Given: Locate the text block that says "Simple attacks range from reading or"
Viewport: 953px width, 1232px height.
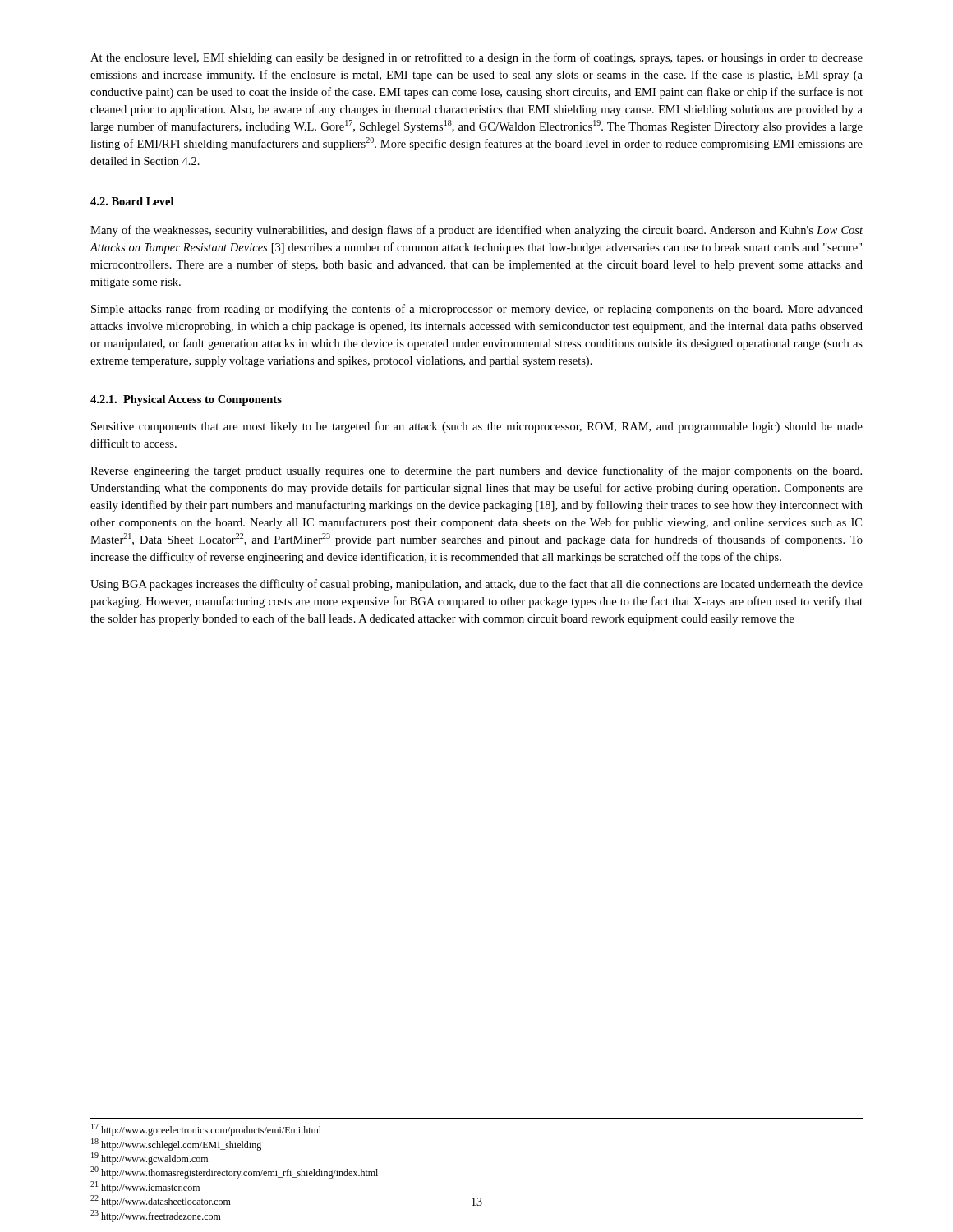Looking at the screenshot, I should [476, 335].
